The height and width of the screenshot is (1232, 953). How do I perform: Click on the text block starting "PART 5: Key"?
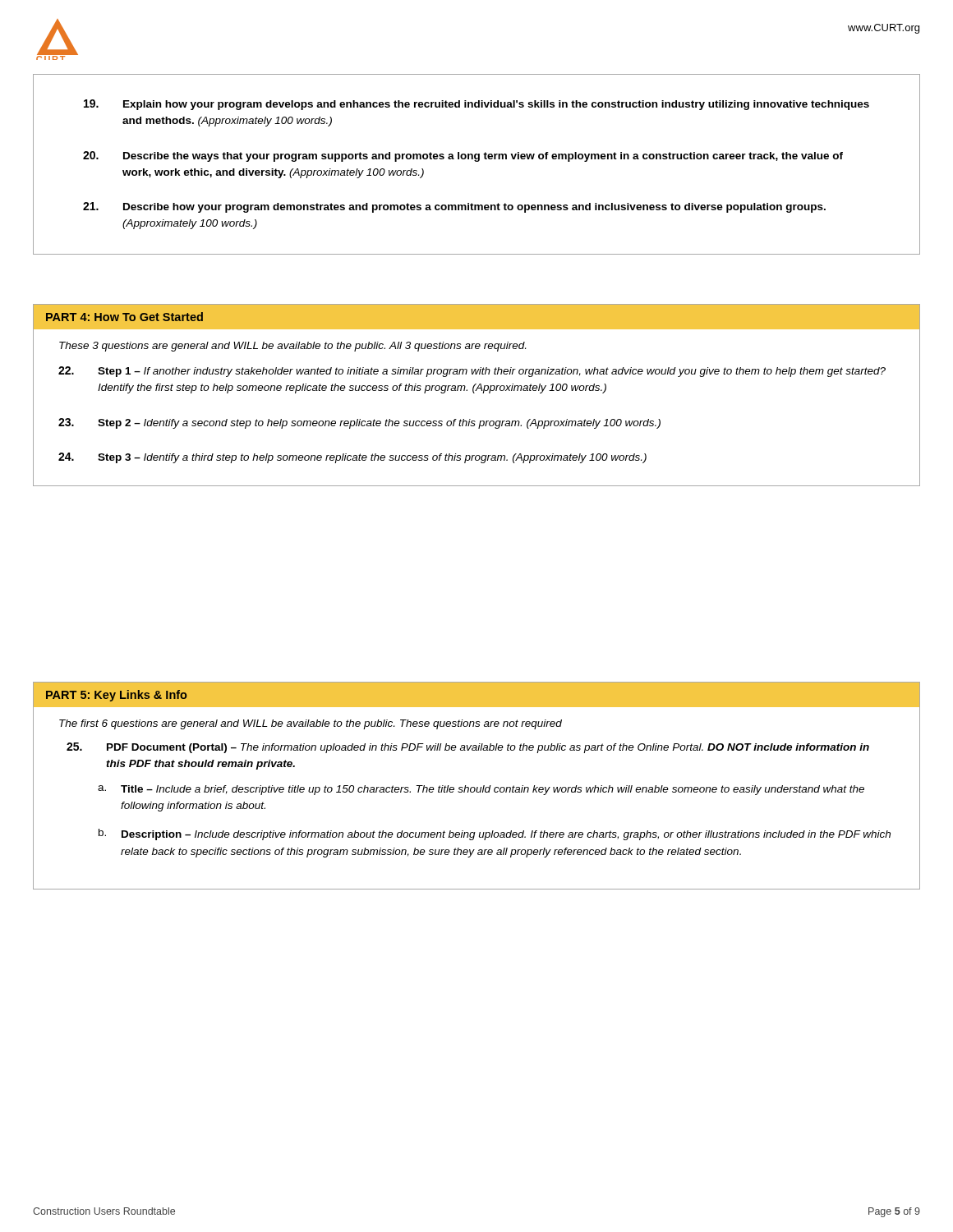(116, 695)
